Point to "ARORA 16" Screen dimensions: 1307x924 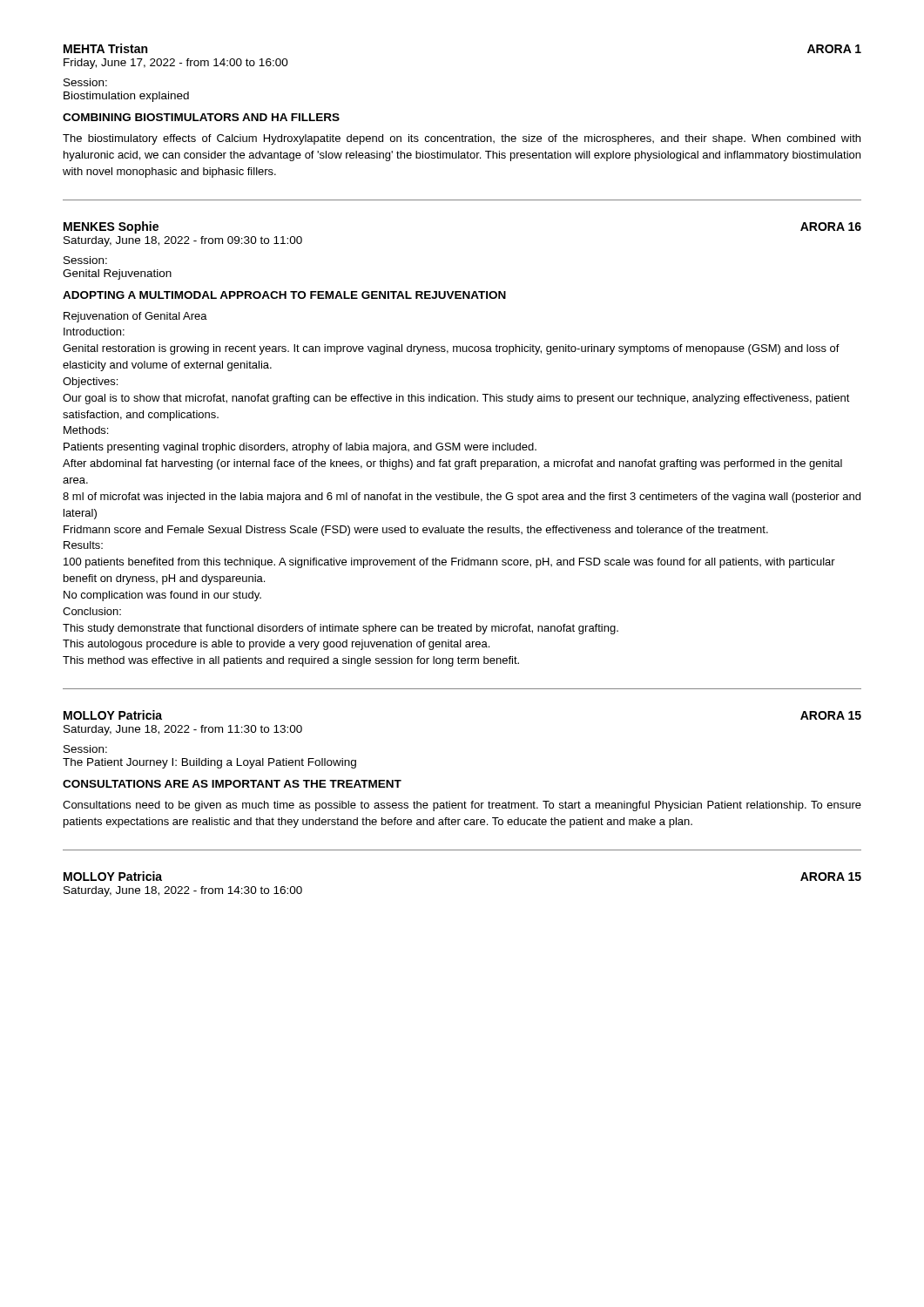point(831,226)
